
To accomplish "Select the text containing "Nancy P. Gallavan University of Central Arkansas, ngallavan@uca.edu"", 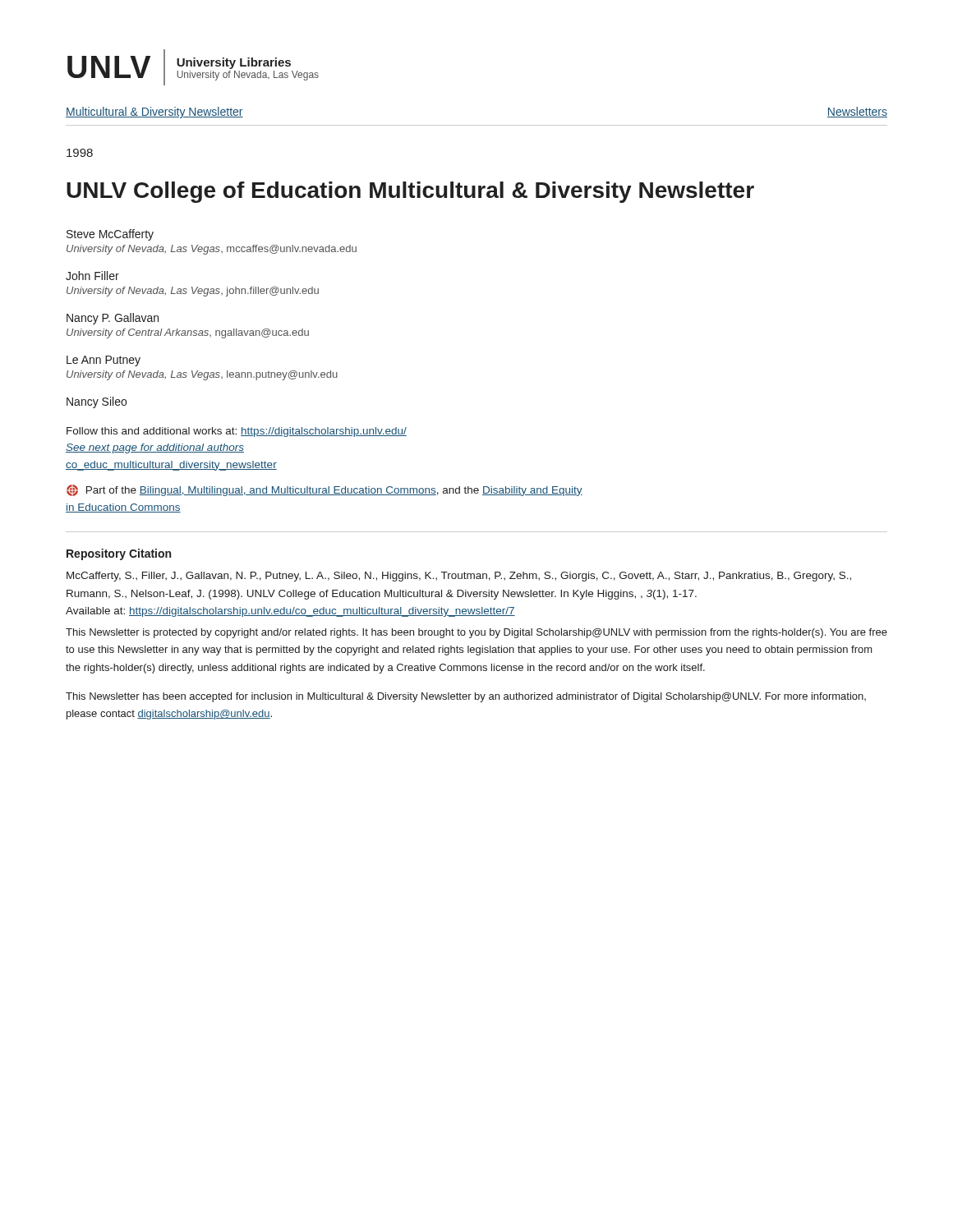I will click(x=113, y=319).
